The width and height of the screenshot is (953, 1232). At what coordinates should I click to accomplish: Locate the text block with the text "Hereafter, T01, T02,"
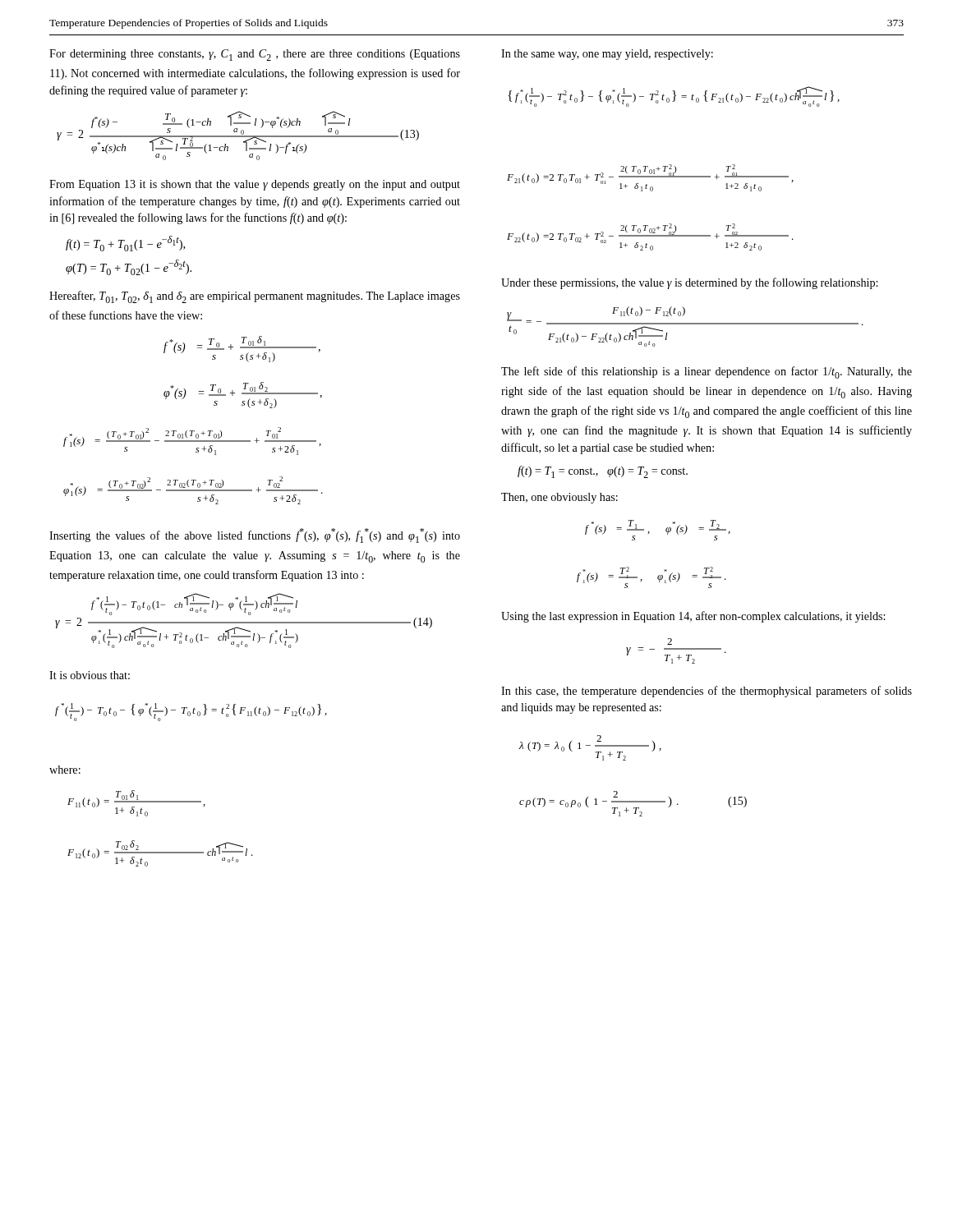click(255, 306)
